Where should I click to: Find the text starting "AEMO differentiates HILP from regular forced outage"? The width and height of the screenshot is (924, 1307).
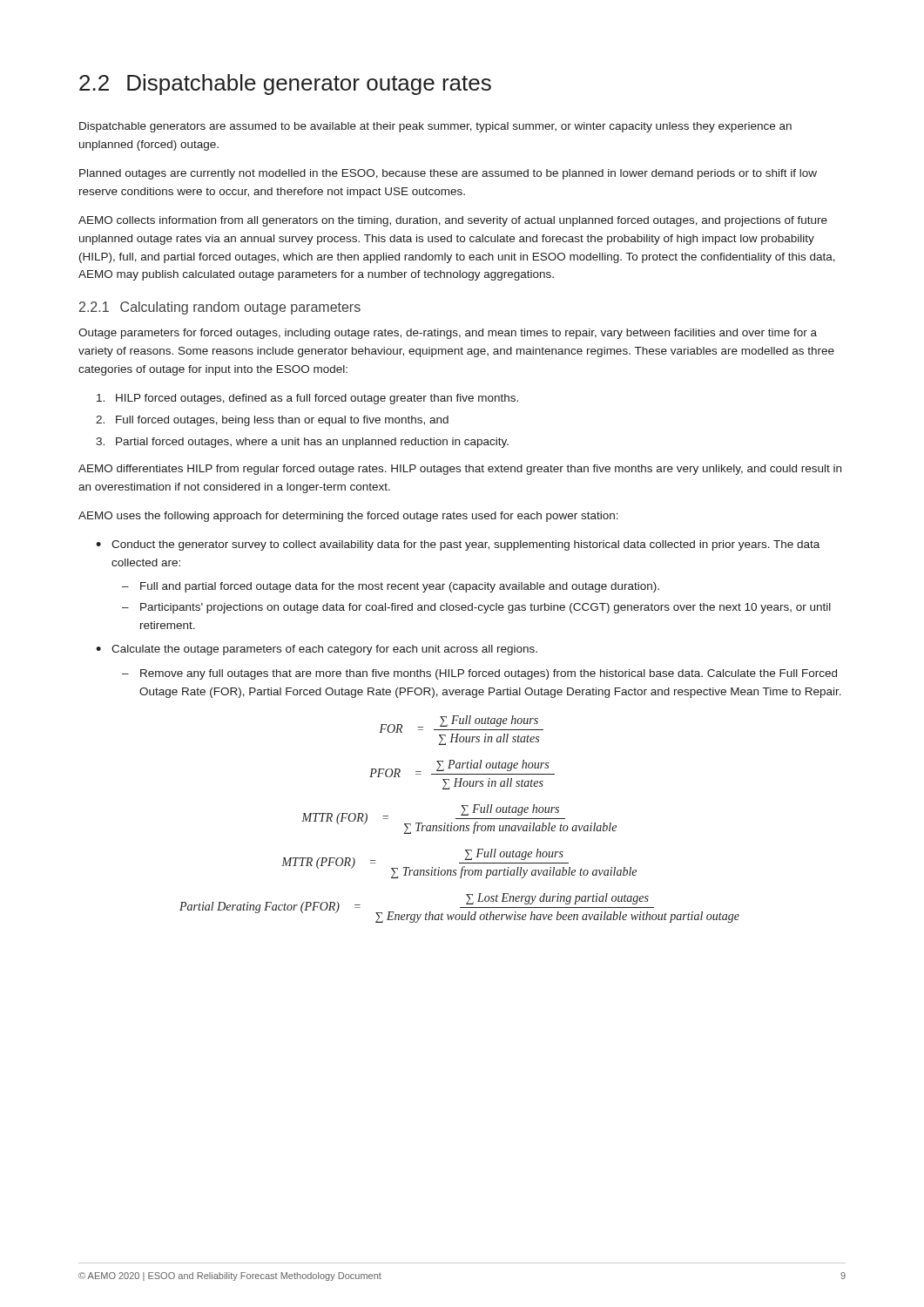coord(462,478)
